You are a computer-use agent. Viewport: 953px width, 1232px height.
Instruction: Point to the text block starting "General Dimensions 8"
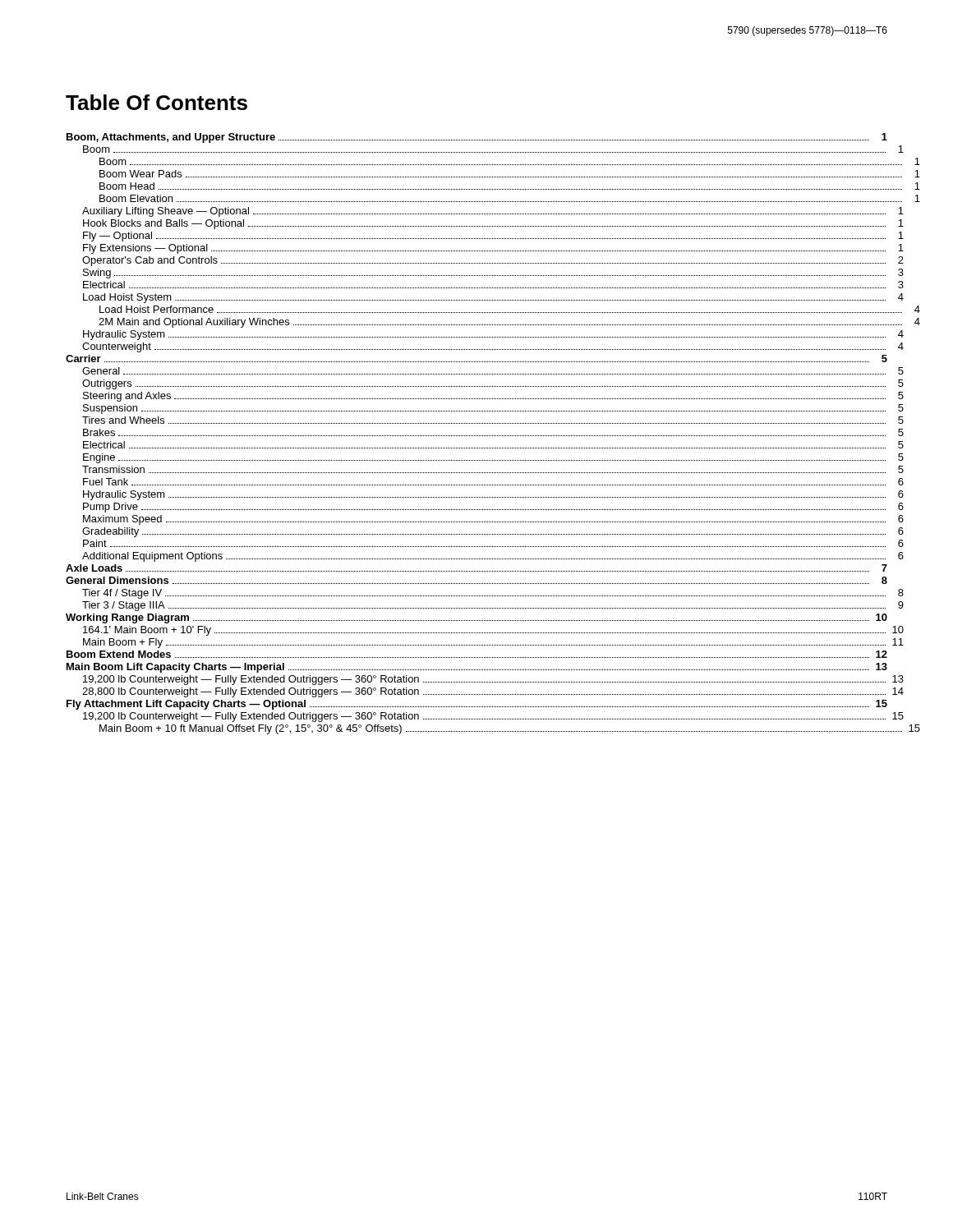coord(476,580)
